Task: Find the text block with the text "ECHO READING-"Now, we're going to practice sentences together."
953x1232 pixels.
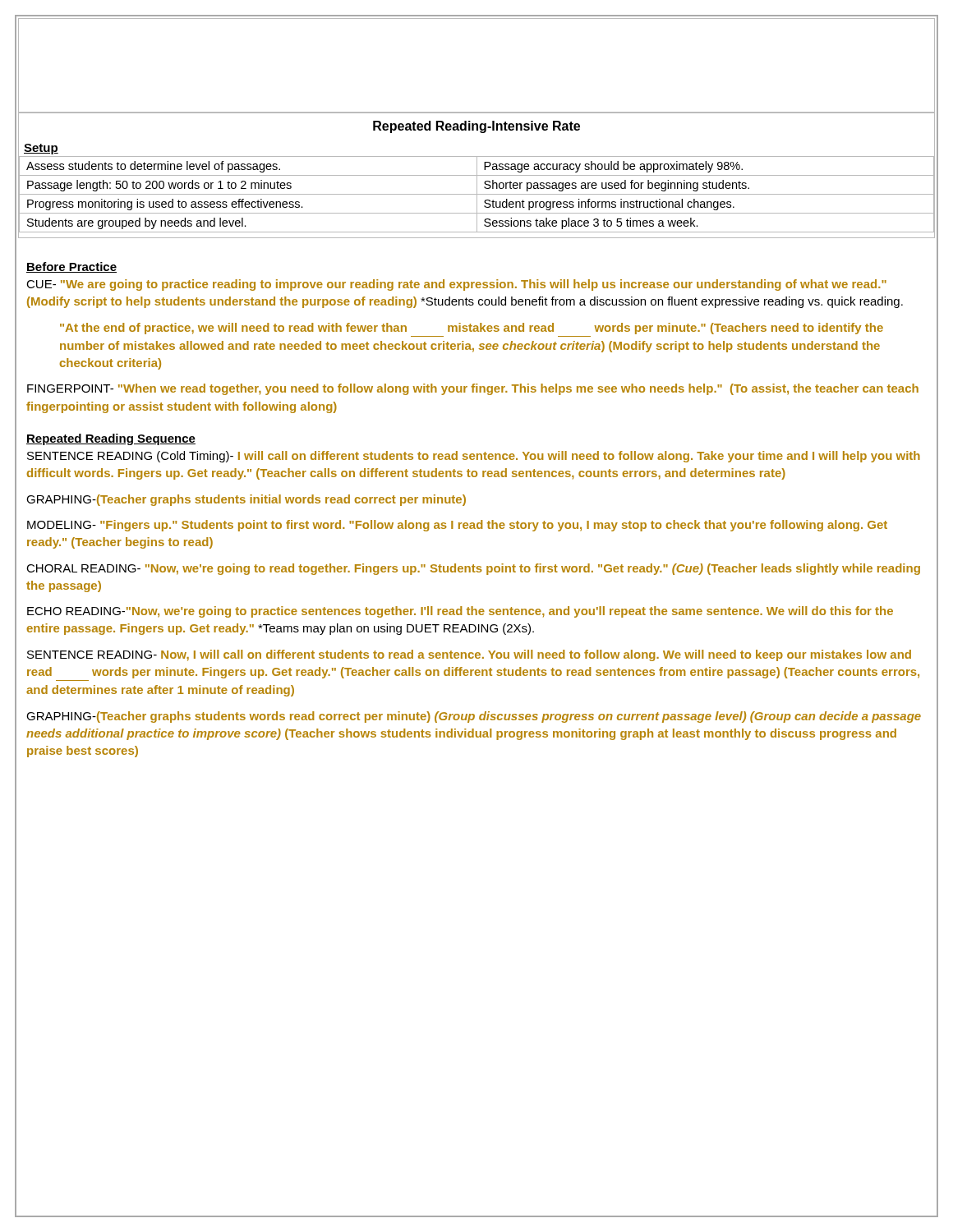Action: tap(460, 620)
